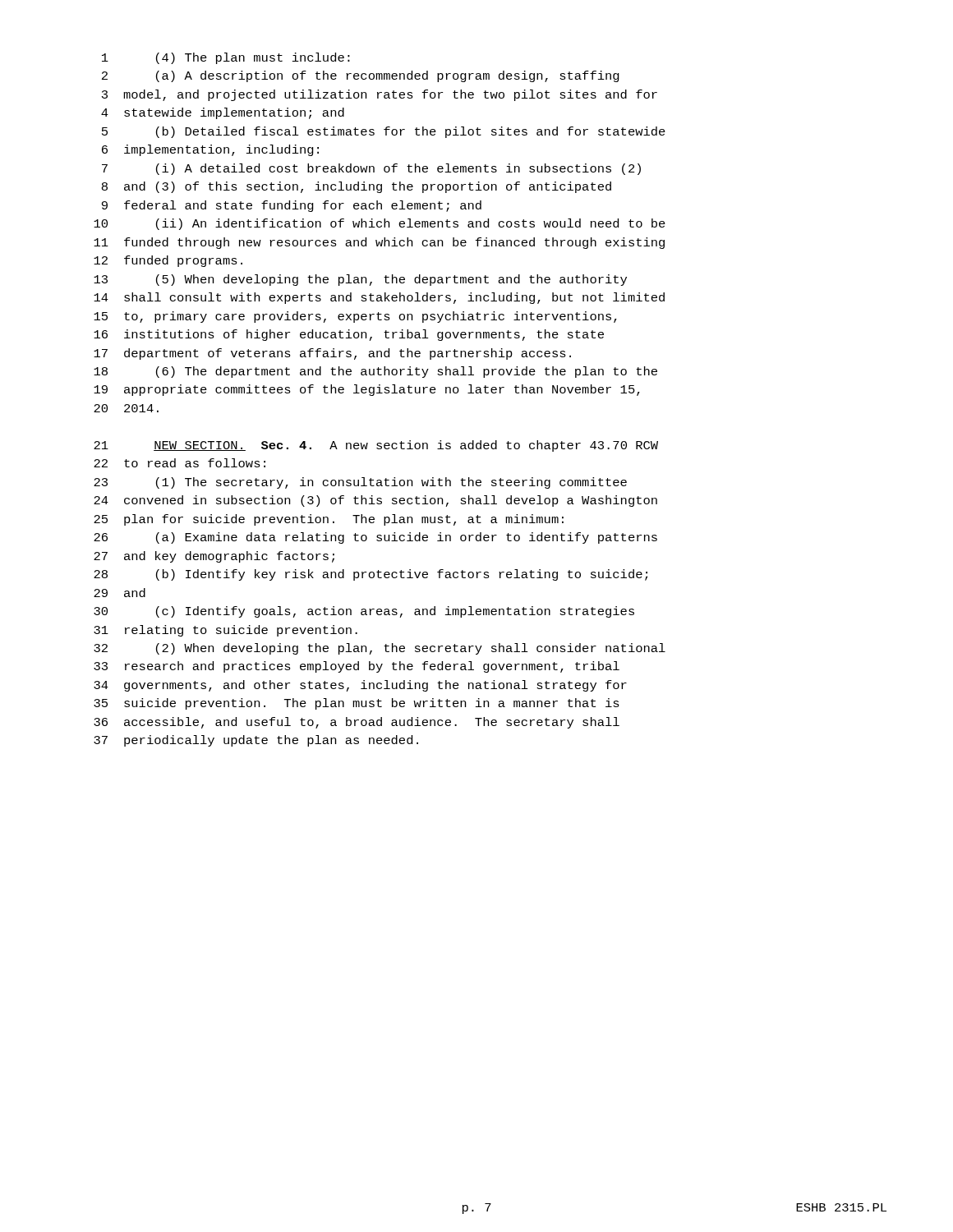953x1232 pixels.
Task: Click on the passage starting "21 NEW SECTION."
Action: 476,446
